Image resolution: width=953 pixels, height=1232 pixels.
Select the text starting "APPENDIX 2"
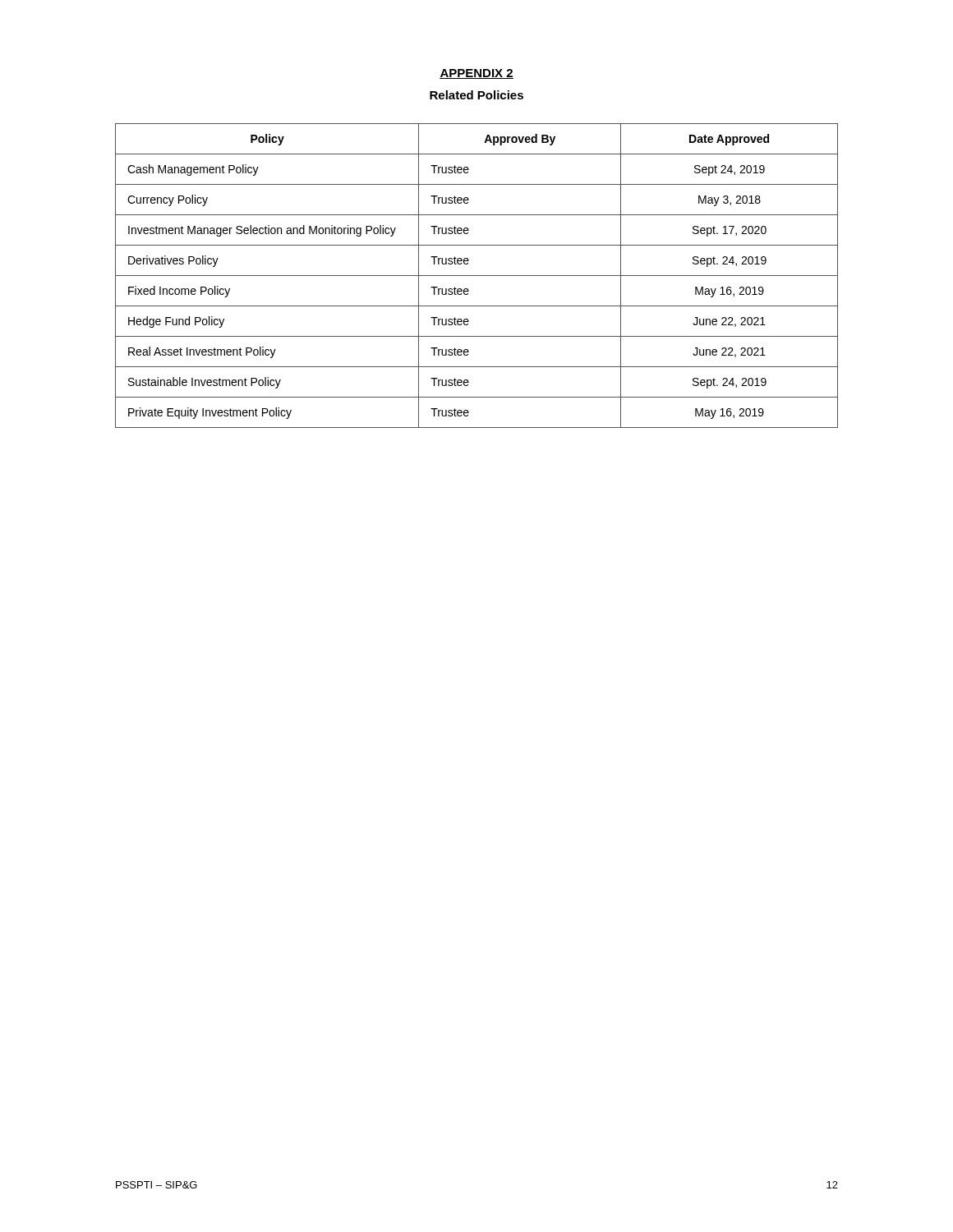476,73
